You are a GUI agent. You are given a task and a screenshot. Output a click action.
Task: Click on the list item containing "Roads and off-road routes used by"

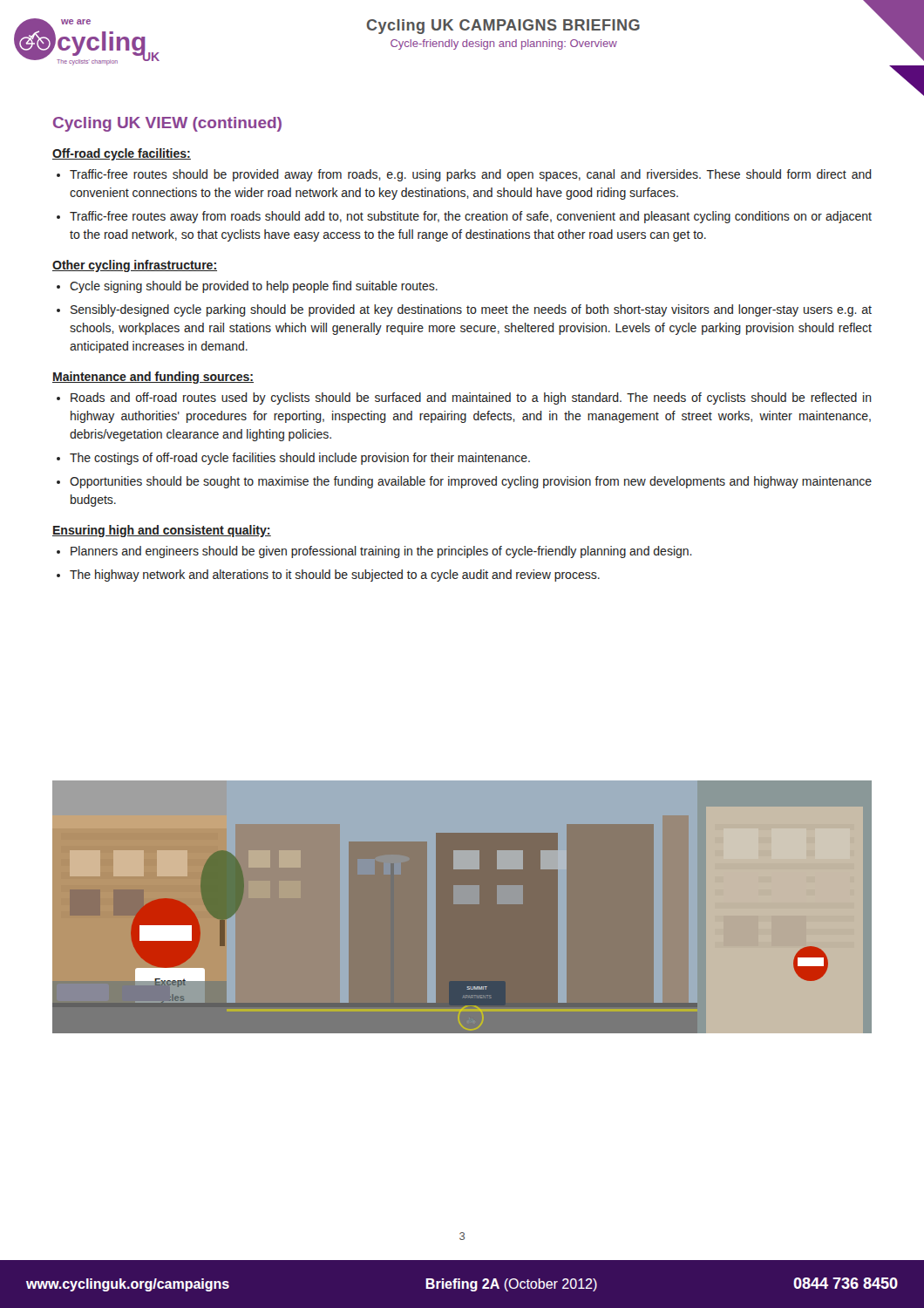coord(462,416)
